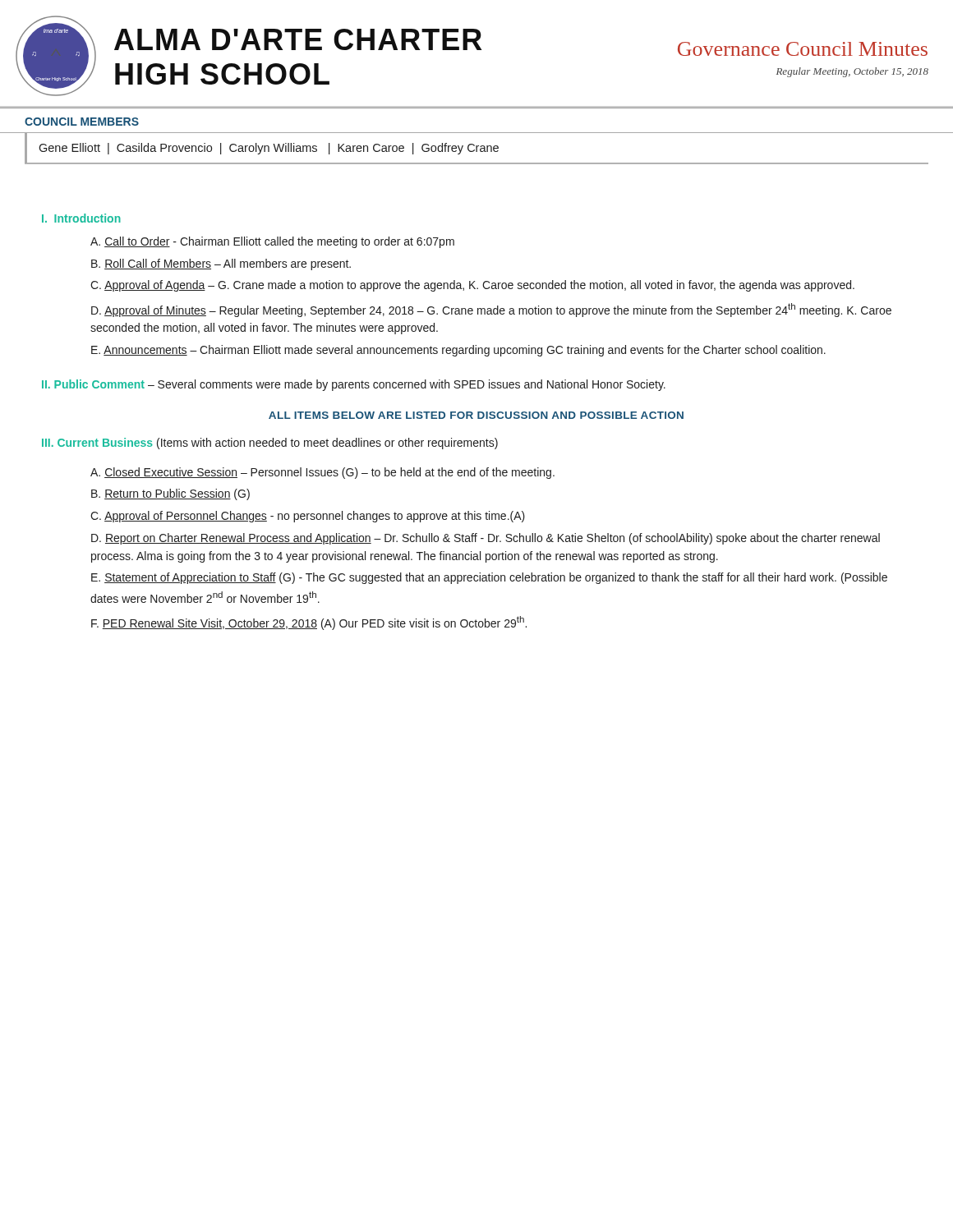Click the title
The width and height of the screenshot is (953, 1232).
(298, 57)
